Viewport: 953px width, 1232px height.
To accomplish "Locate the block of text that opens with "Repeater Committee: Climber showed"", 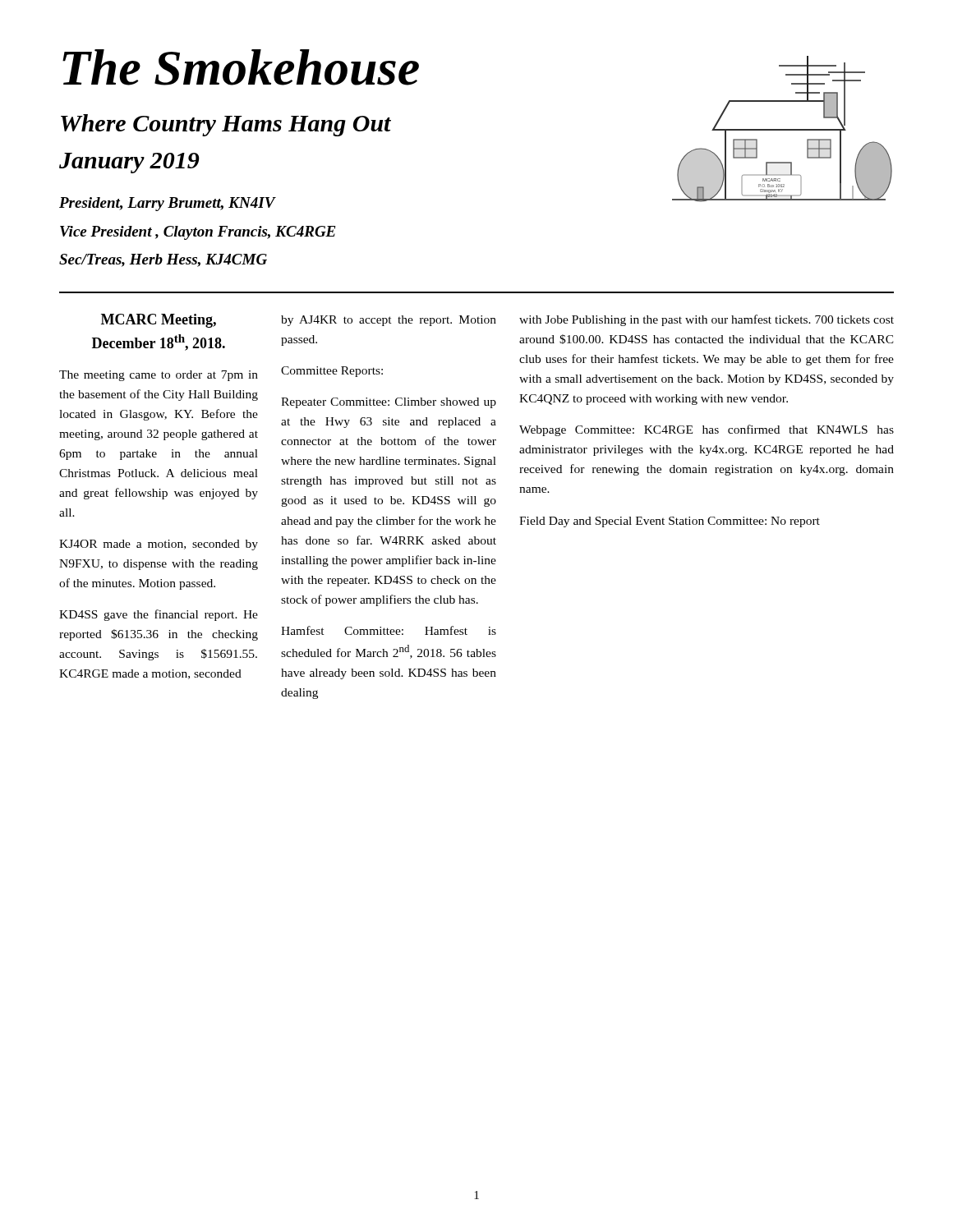I will (389, 500).
